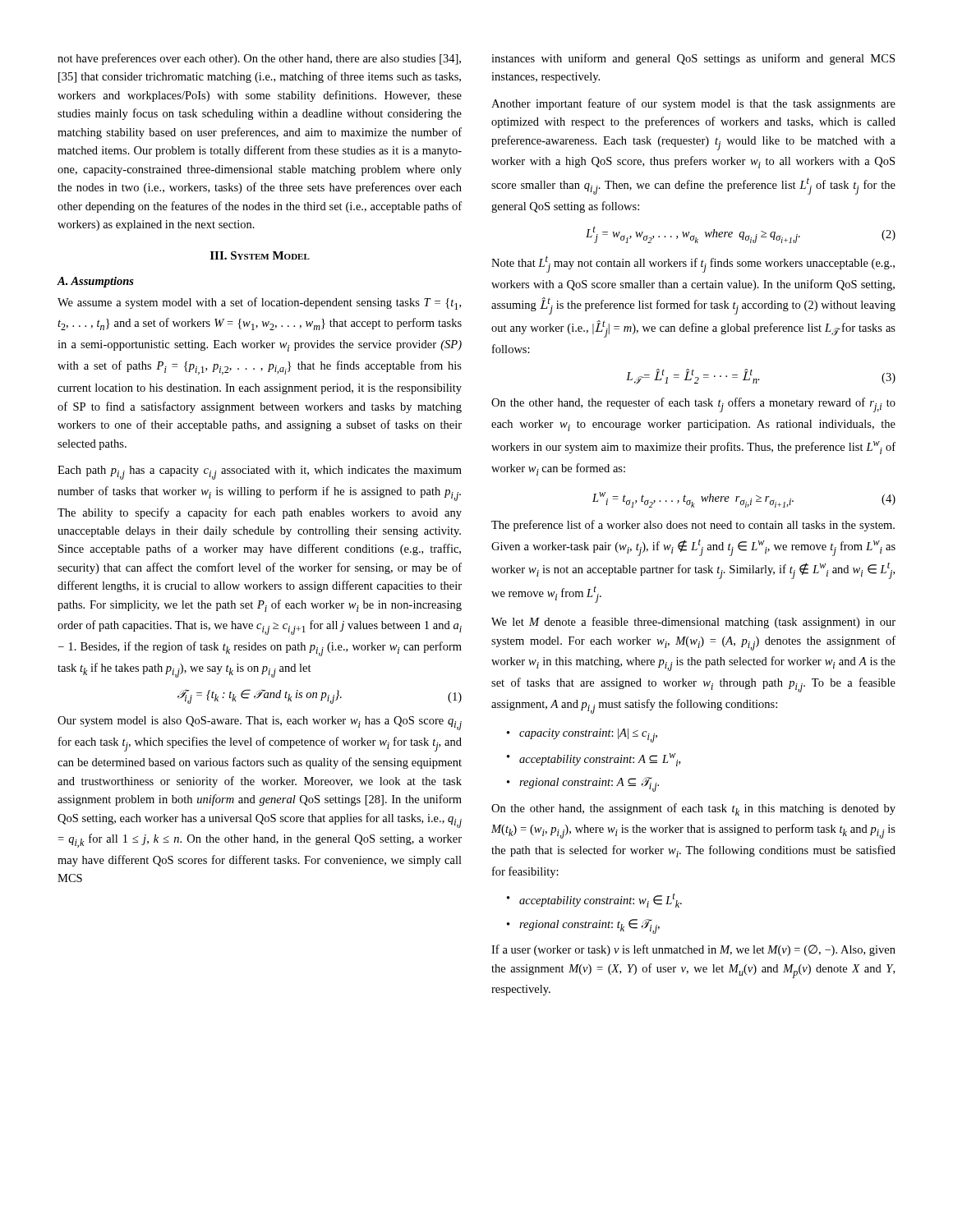Click on the text block with the text "Note that Ltj may not contain all workers"
The height and width of the screenshot is (1232, 953).
pyautogui.click(x=693, y=304)
